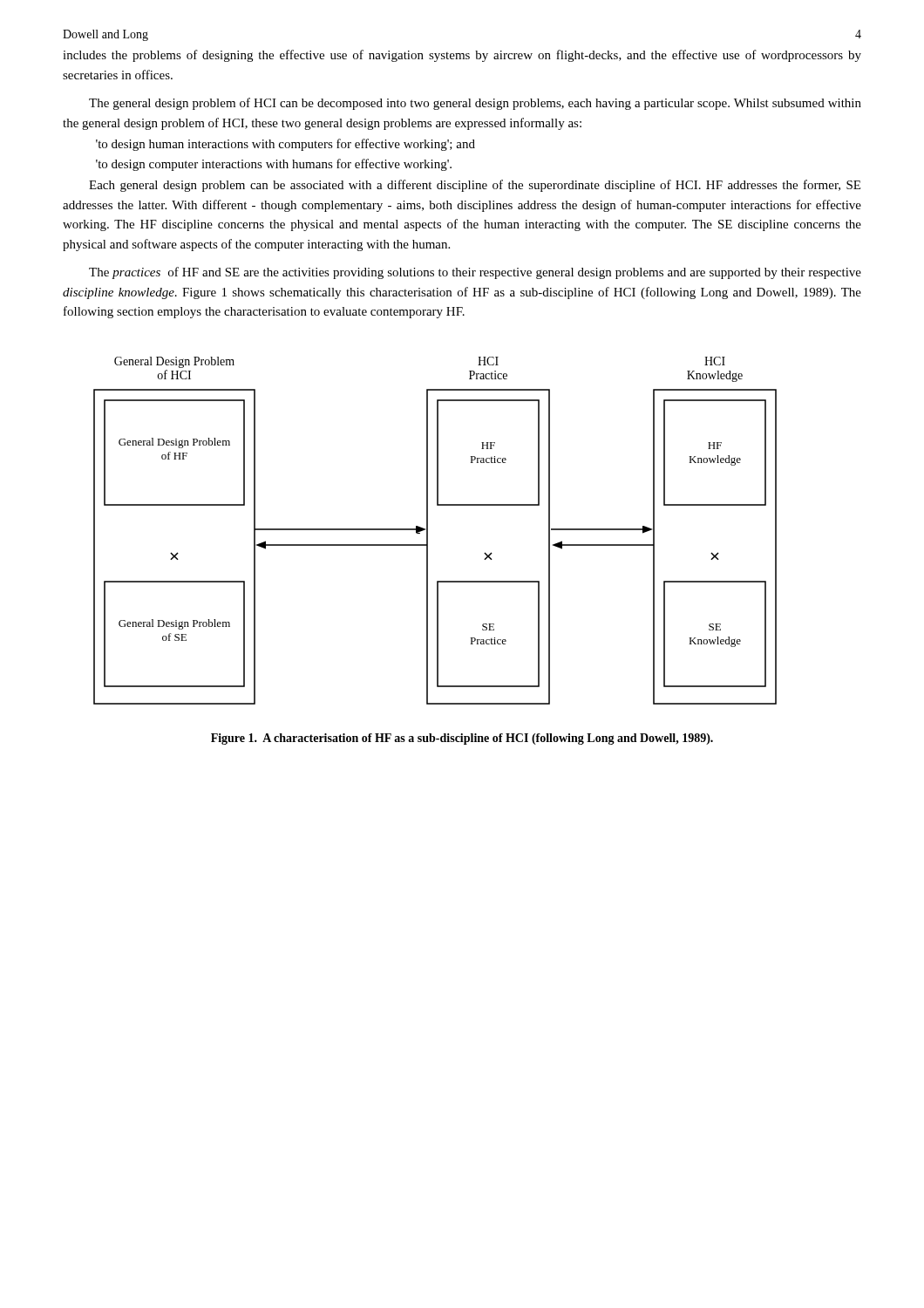Click on the text block starting "The practices of HF and SE are the"
924x1308 pixels.
pos(462,292)
